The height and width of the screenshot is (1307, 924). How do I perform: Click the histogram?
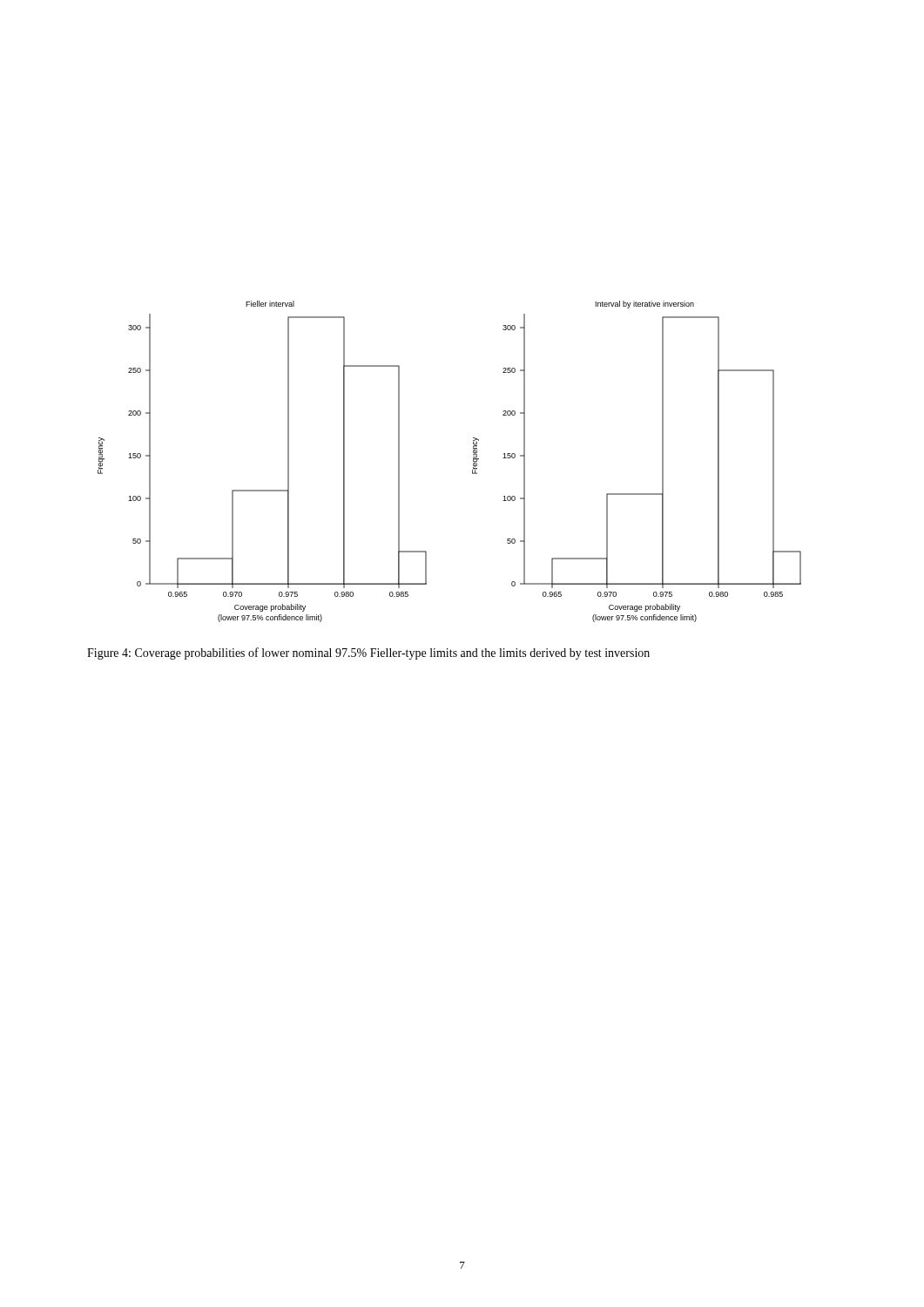(462, 462)
